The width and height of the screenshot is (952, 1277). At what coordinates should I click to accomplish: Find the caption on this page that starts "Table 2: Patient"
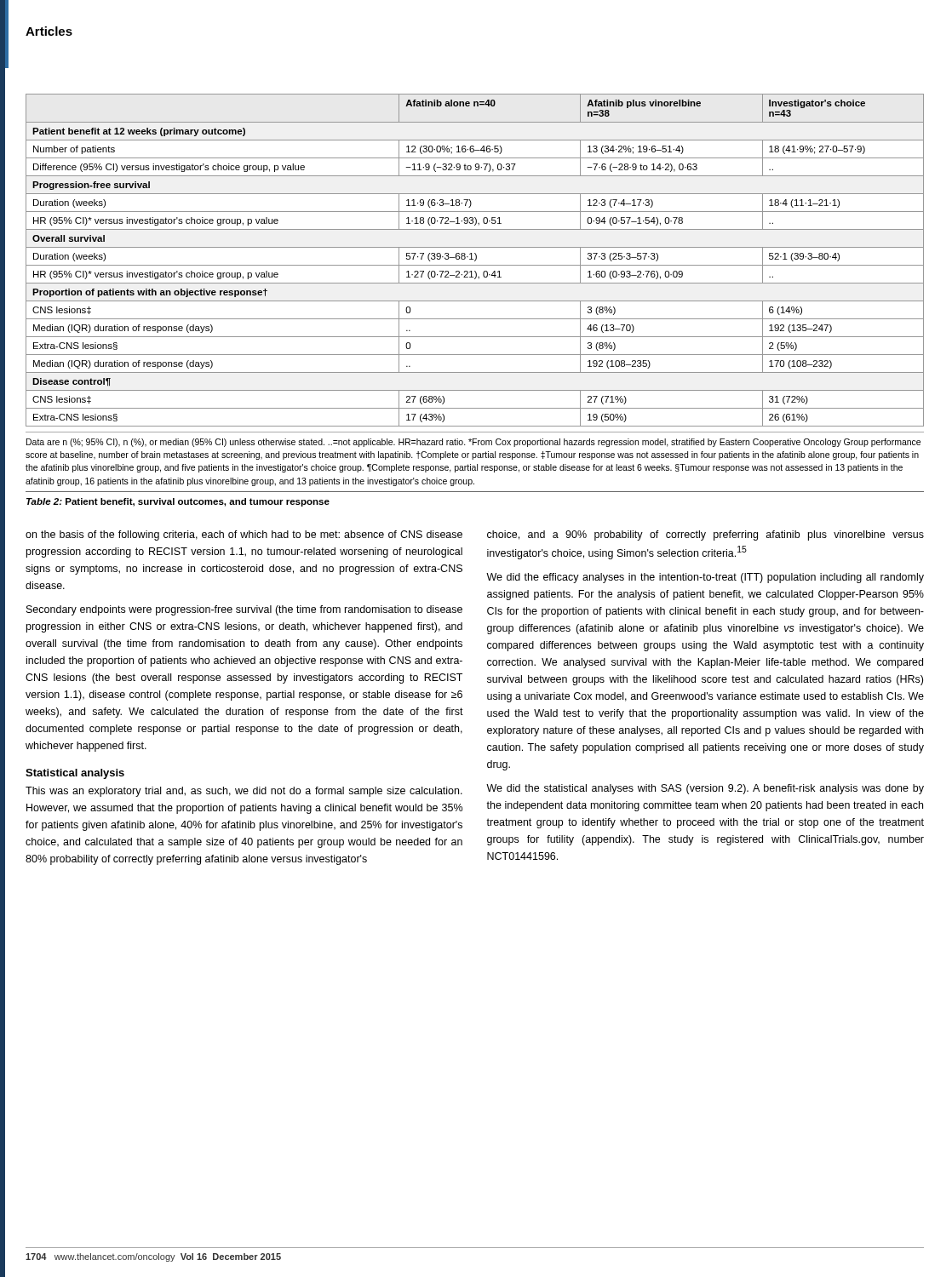coord(177,501)
